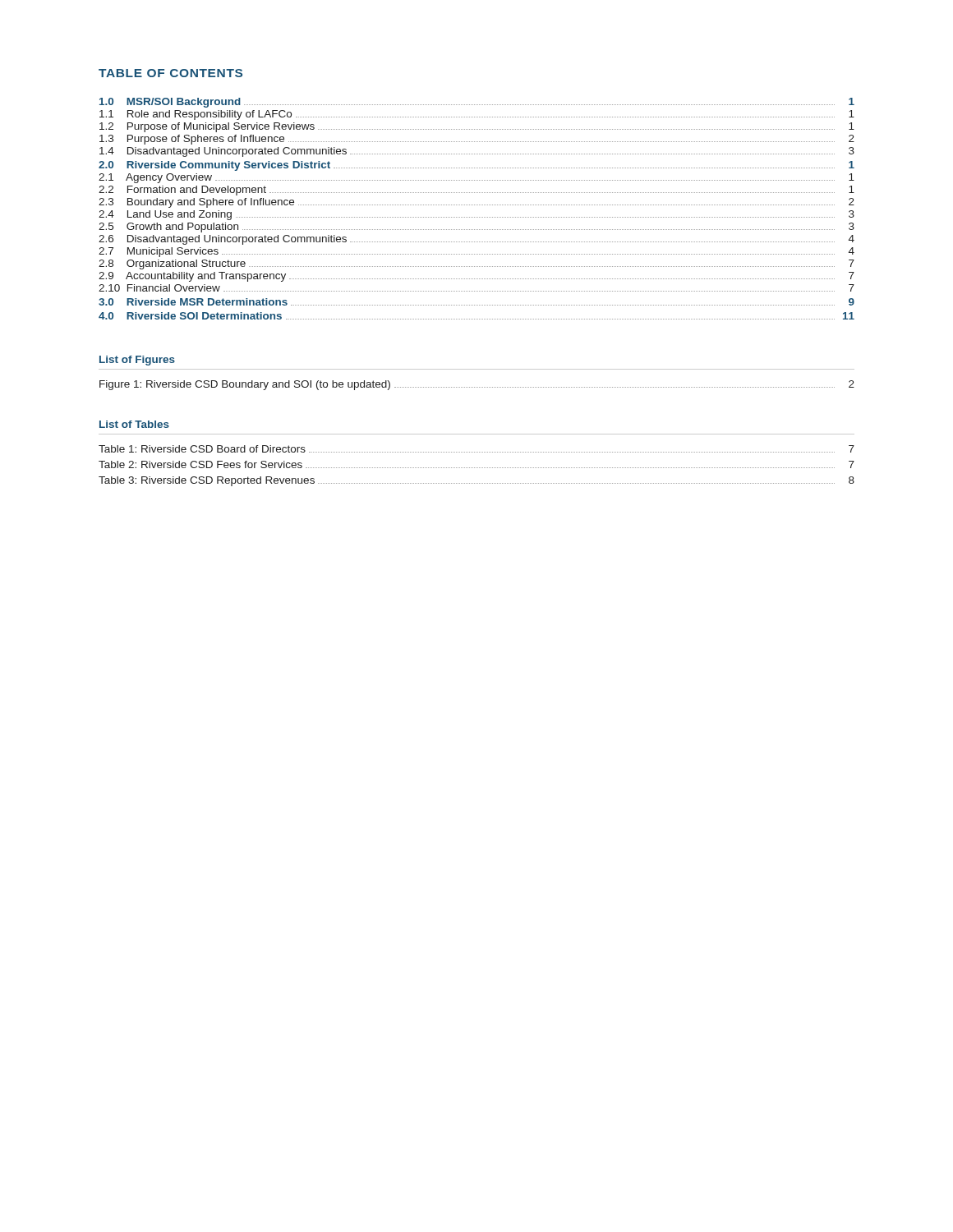Locate the block of text that opens with "2.9 Accountability and Transparency"
Screen dimensions: 1232x953
pyautogui.click(x=476, y=276)
